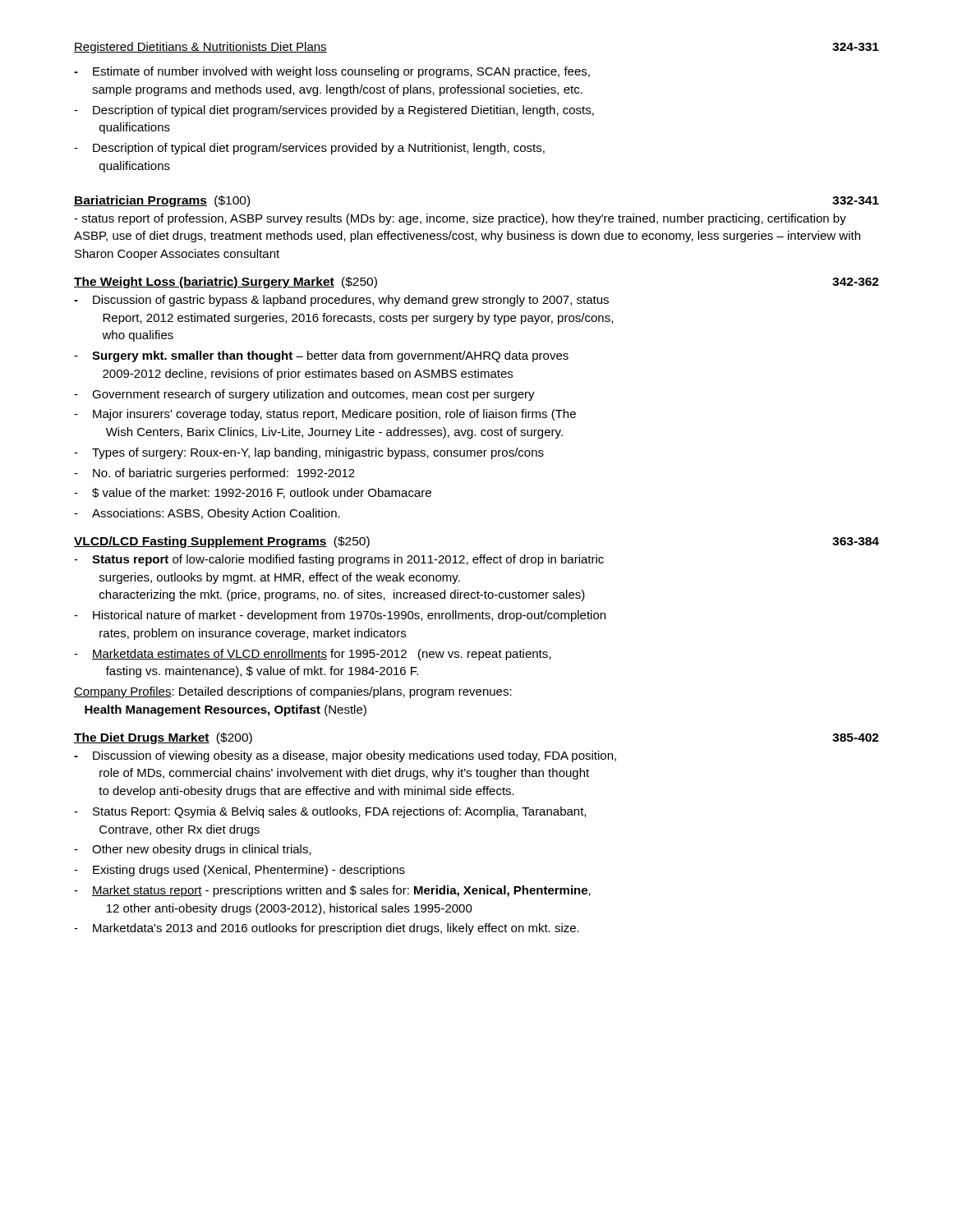Locate the text "- No. of bariatric surgeries performed: 1992-2012"
This screenshot has height=1232, width=953.
click(214, 474)
